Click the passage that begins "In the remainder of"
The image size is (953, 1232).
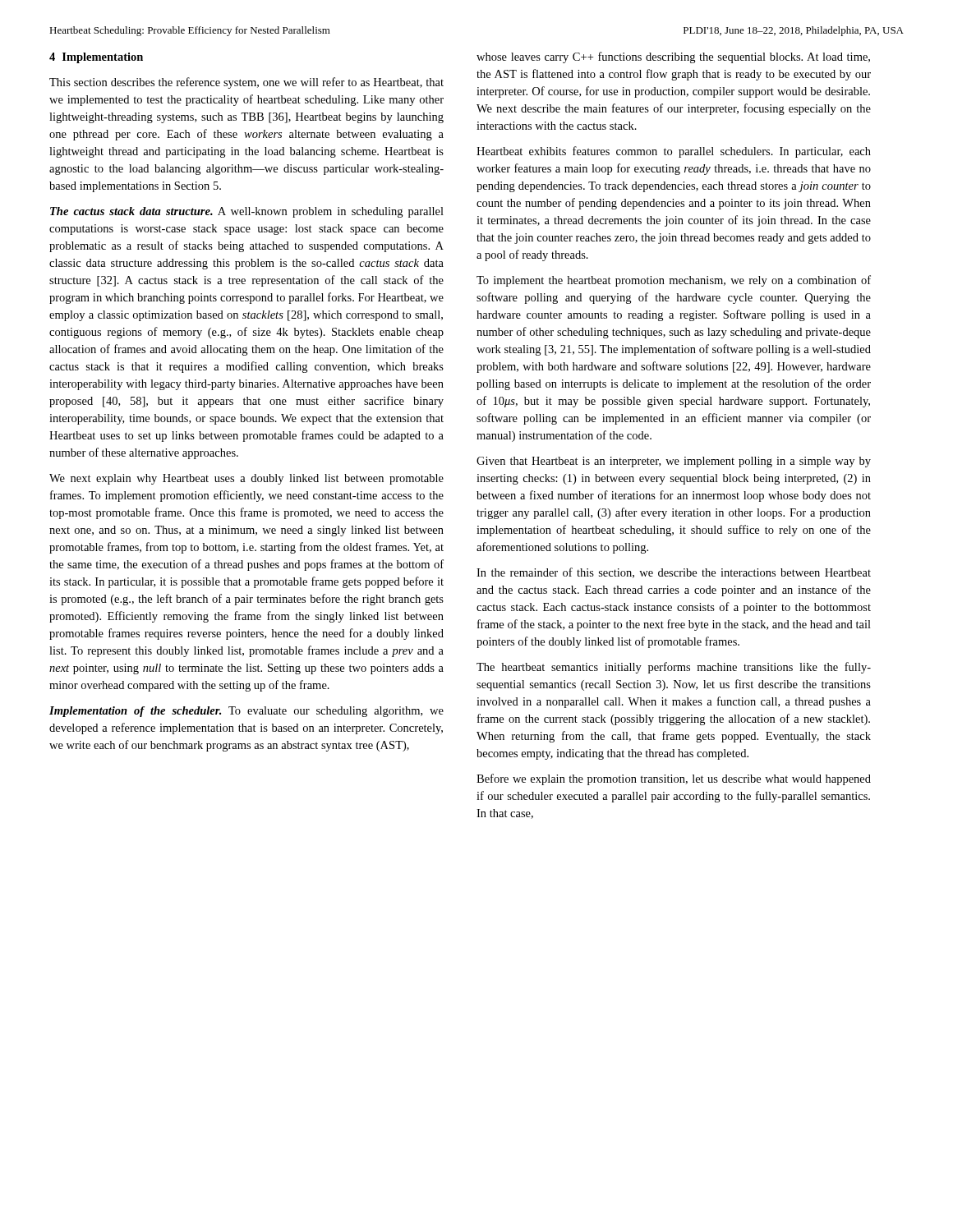point(674,608)
